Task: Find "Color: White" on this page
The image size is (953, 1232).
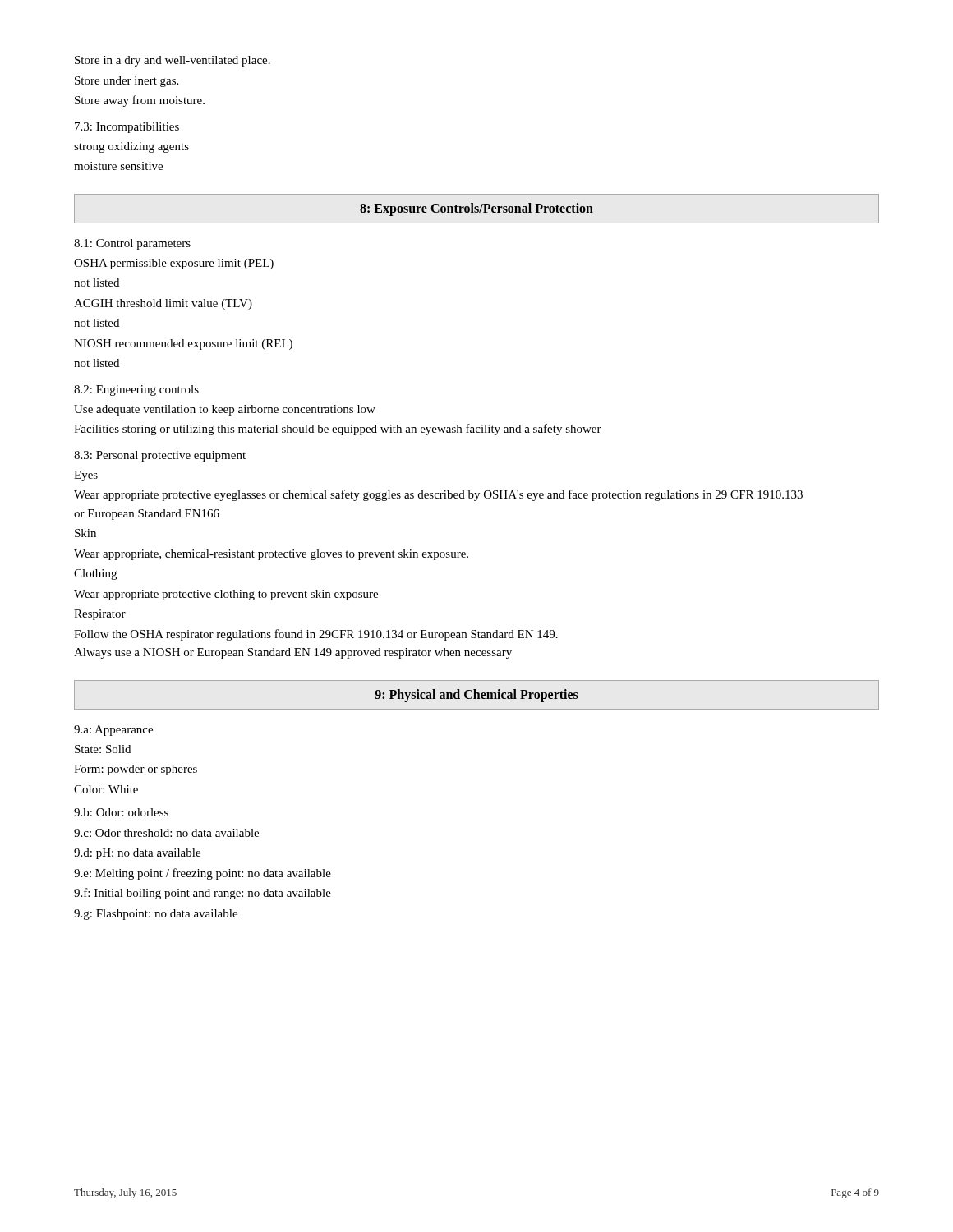Action: [106, 789]
